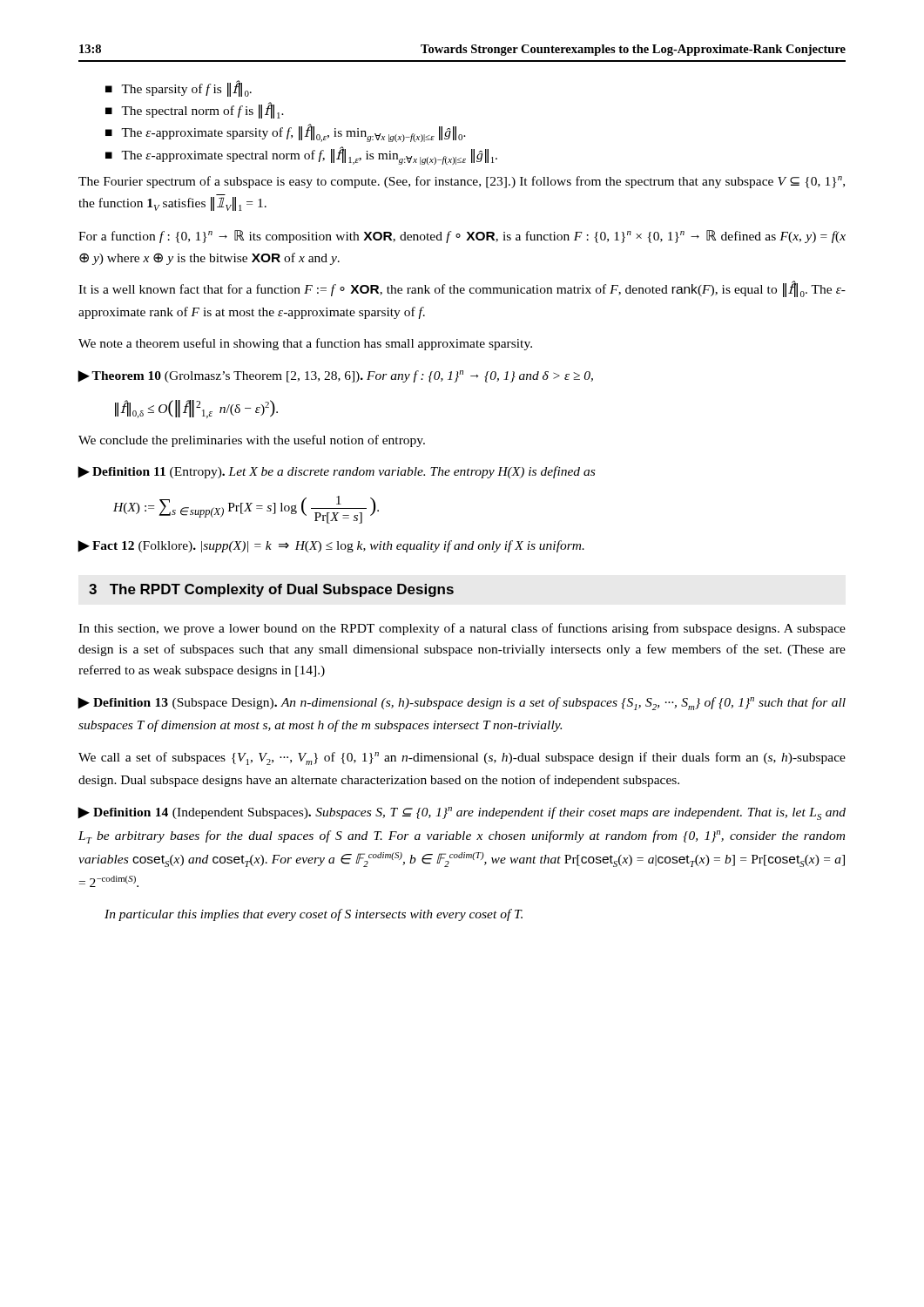
Task: Point to the block beginning "▶ Definition 13 (Subspace Design). An n-dimensional"
Action: pos(462,713)
